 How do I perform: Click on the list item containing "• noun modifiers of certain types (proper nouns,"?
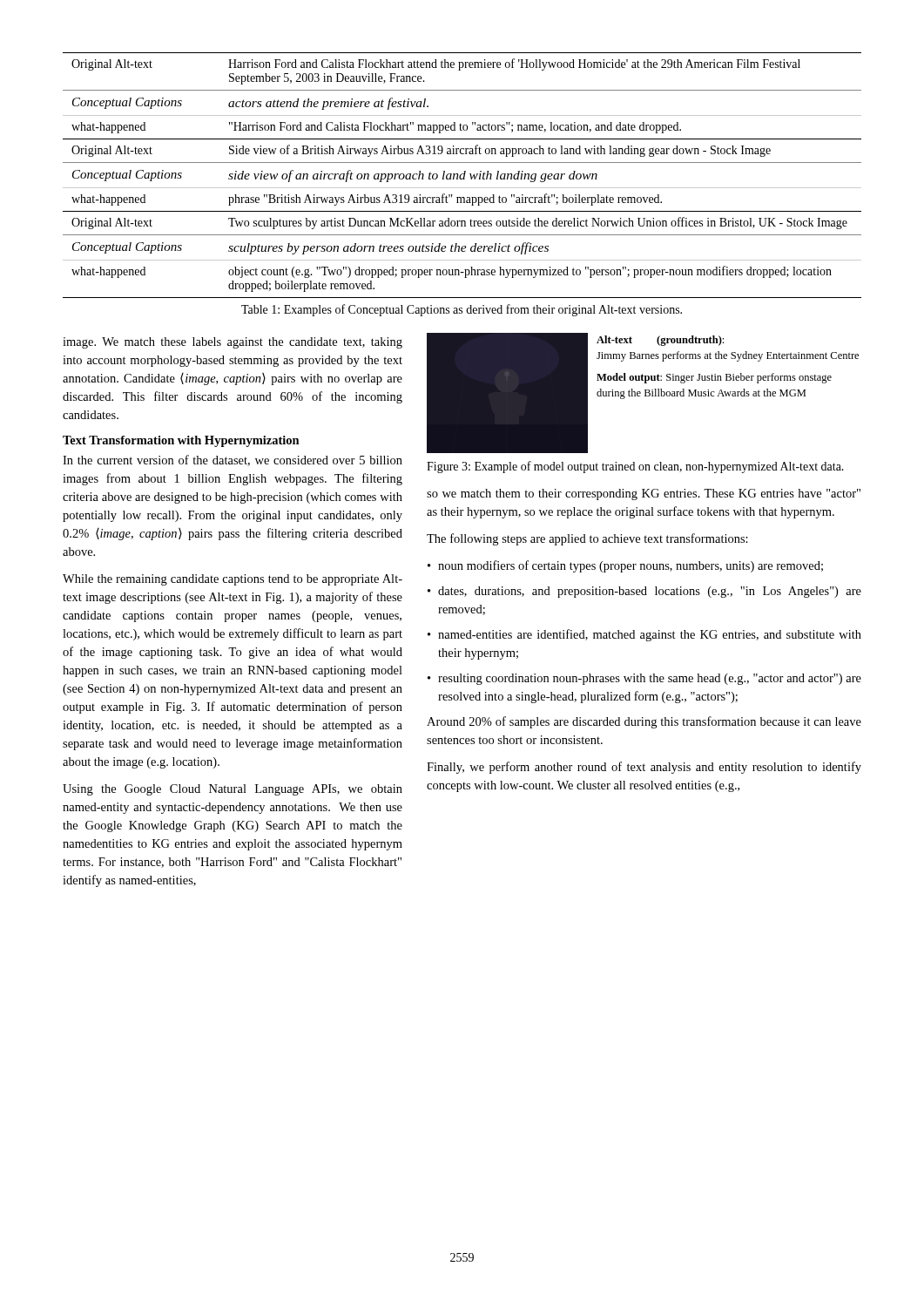[x=644, y=566]
